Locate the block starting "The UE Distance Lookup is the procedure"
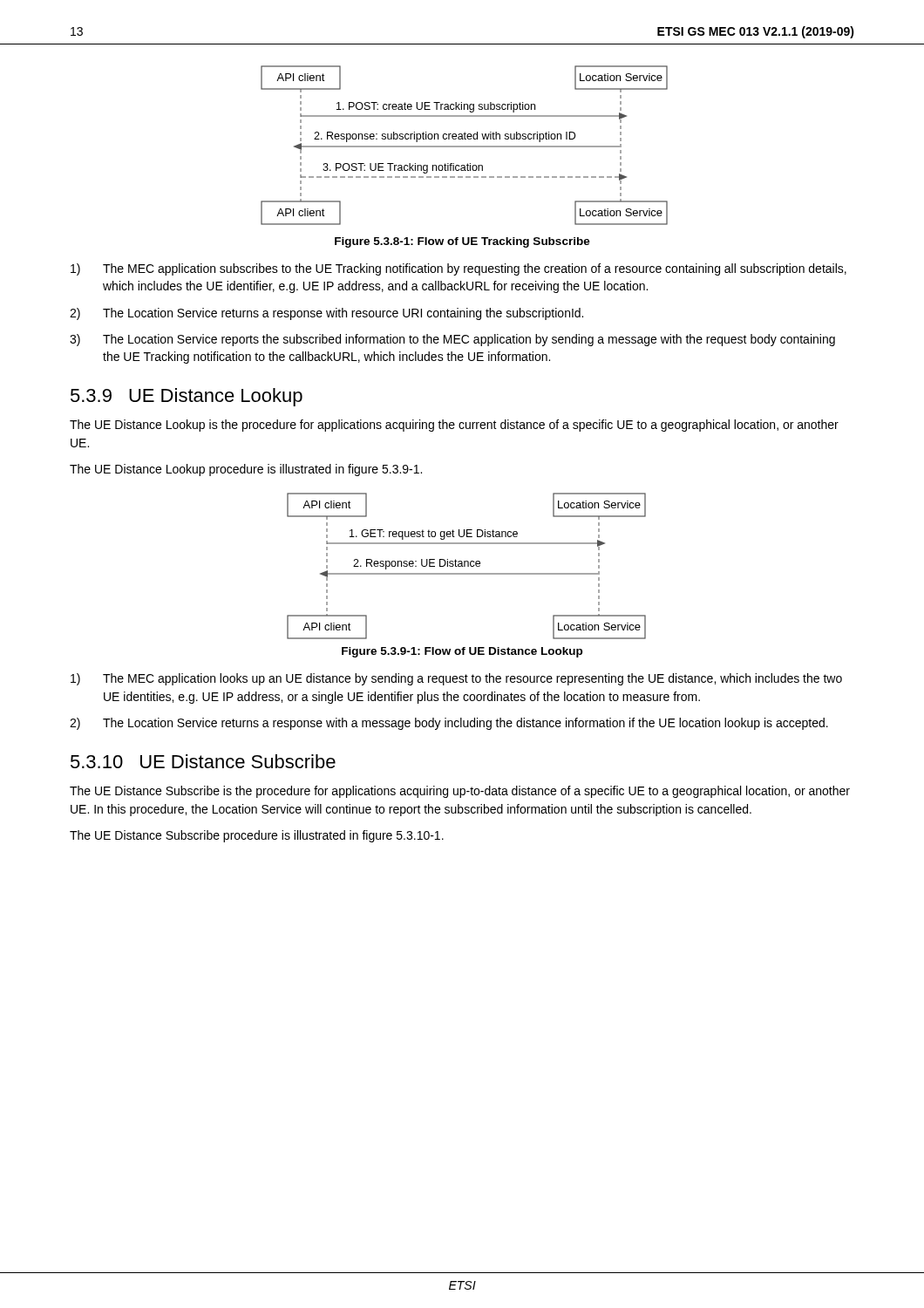Screen dimensions: 1308x924 coord(454,434)
